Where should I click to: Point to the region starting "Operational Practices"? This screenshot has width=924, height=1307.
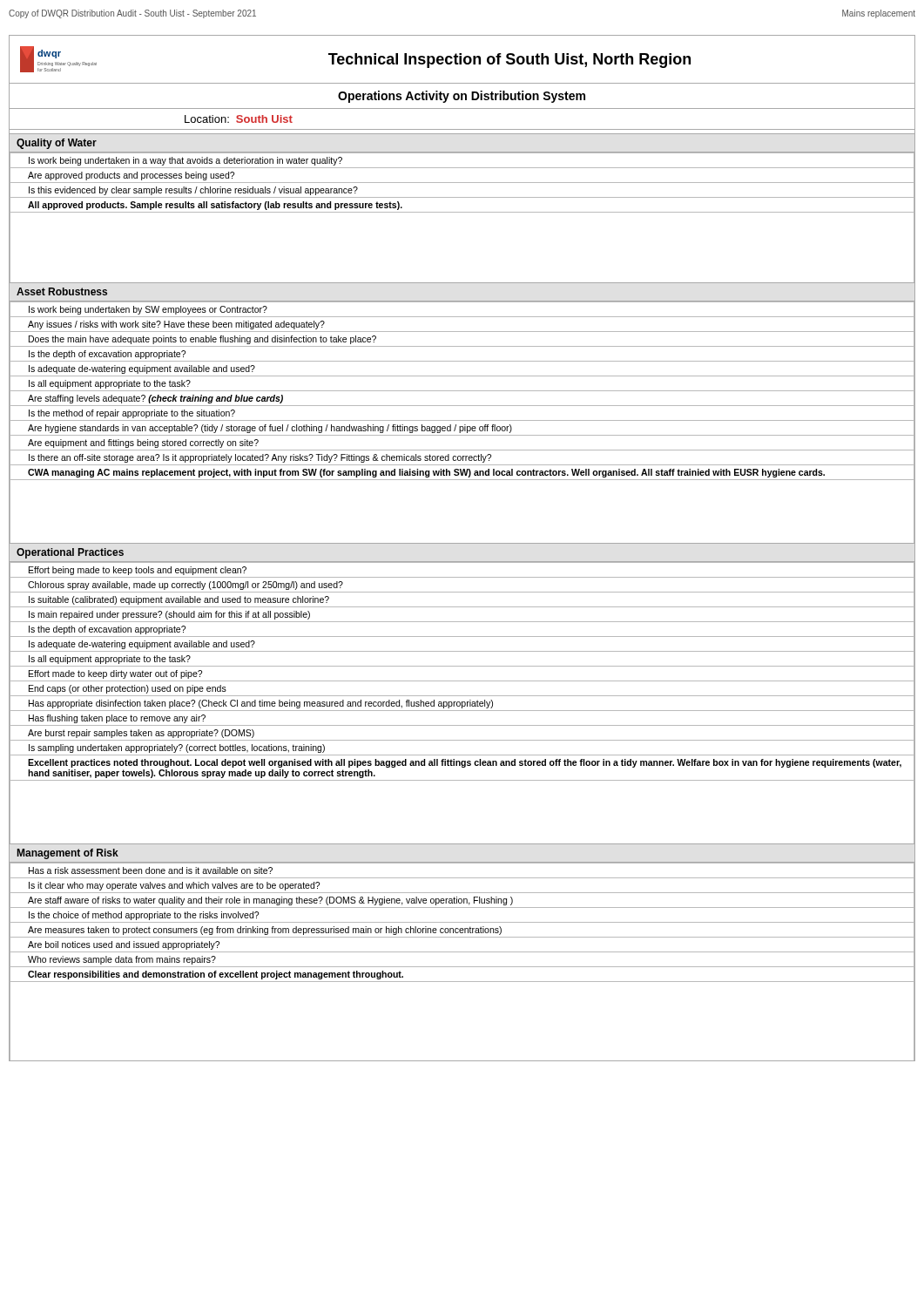click(70, 552)
